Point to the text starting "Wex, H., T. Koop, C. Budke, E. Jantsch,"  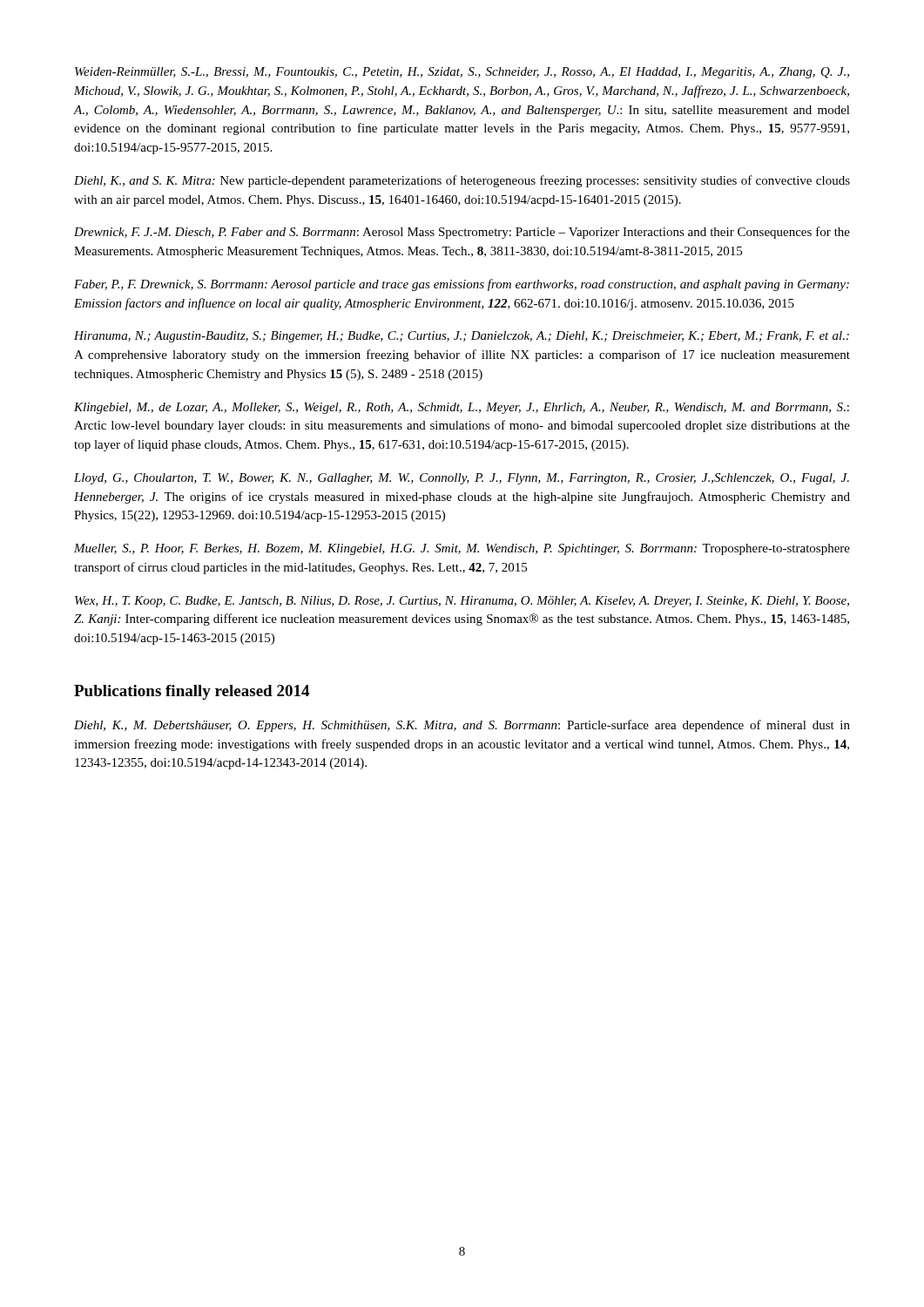(462, 619)
